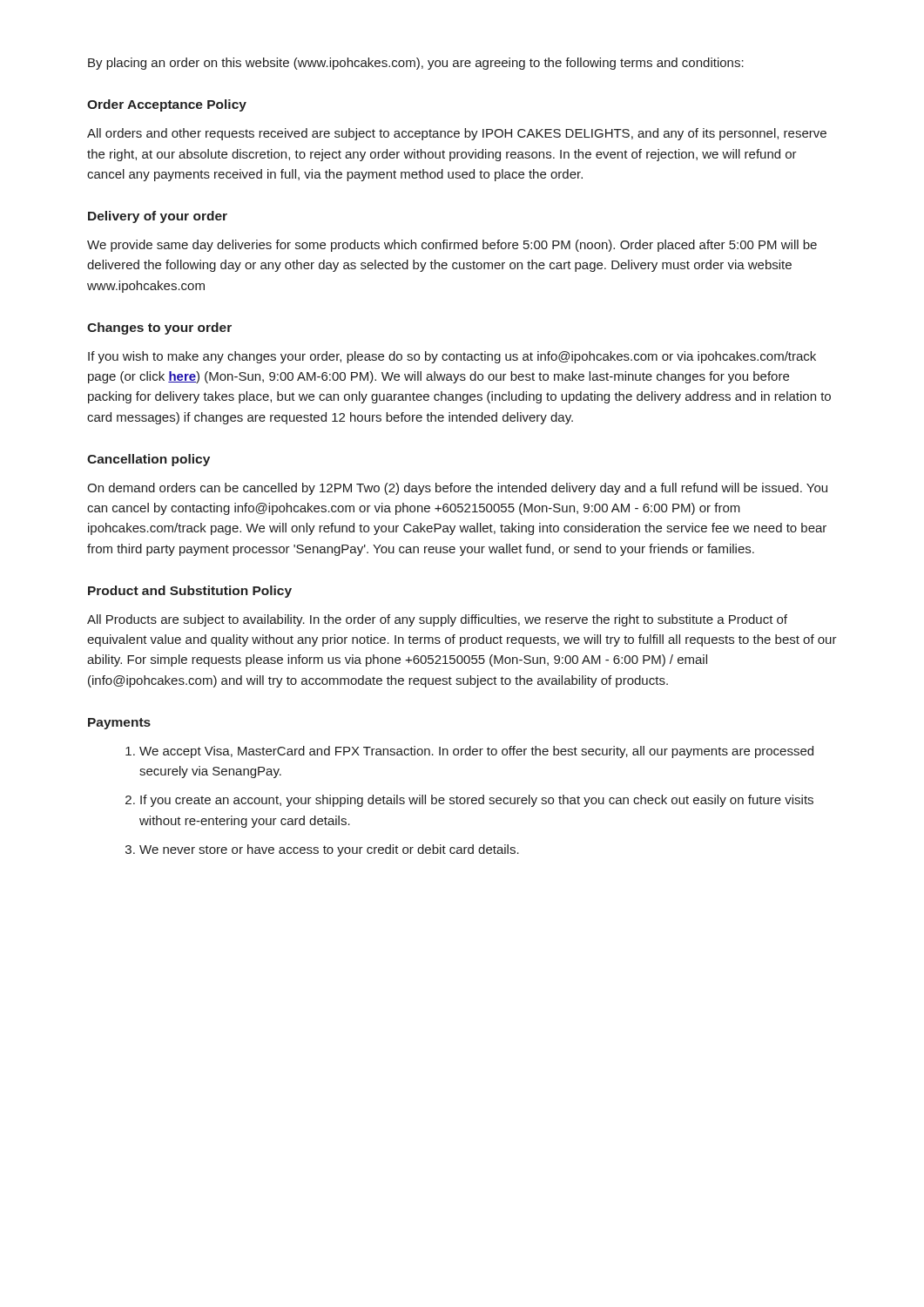Find the block on this page that starts "We never store or have access to"
Image resolution: width=924 pixels, height=1307 pixels.
tap(329, 849)
